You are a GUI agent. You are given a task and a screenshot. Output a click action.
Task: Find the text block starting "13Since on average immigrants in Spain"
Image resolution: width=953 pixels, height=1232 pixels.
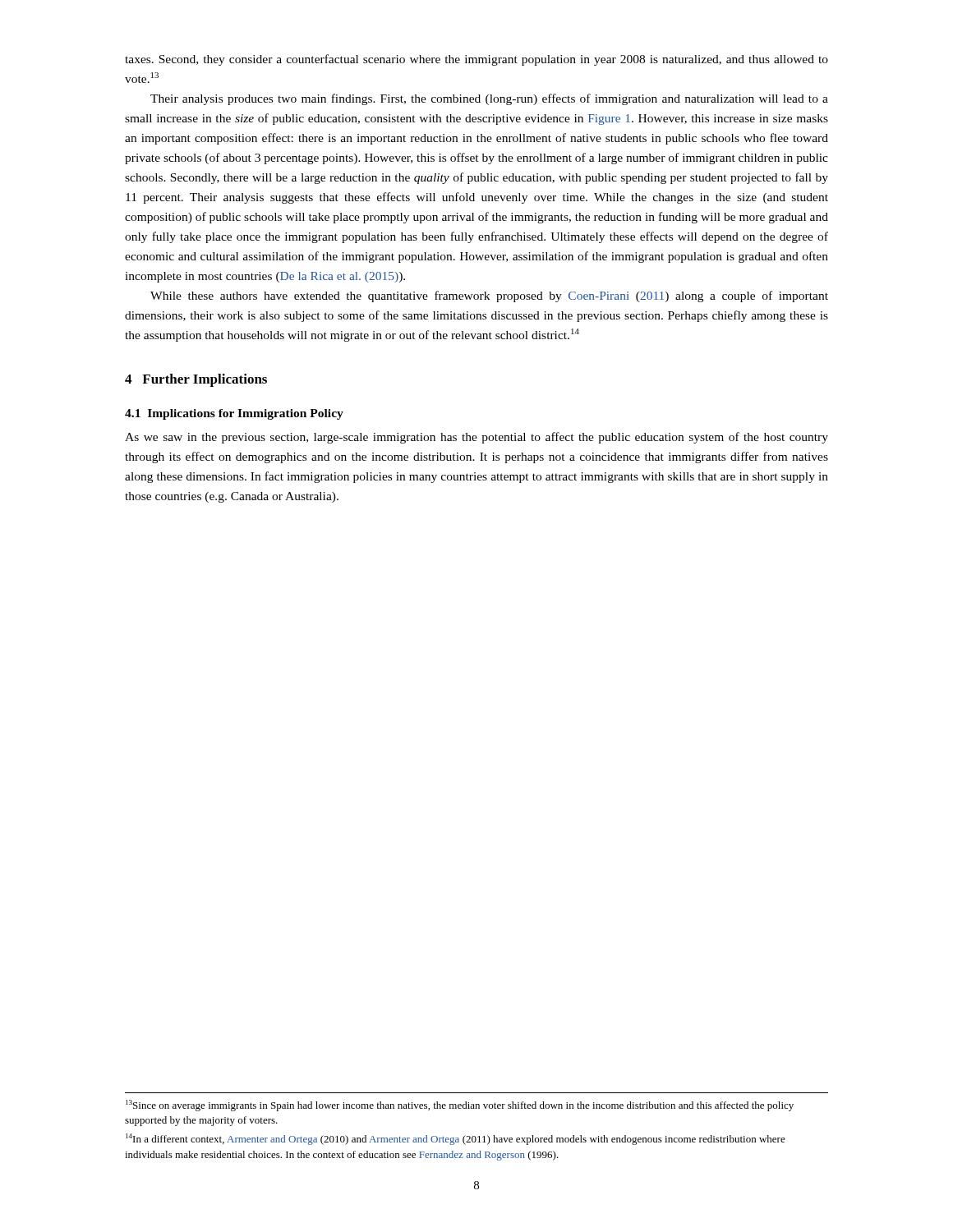[459, 1112]
